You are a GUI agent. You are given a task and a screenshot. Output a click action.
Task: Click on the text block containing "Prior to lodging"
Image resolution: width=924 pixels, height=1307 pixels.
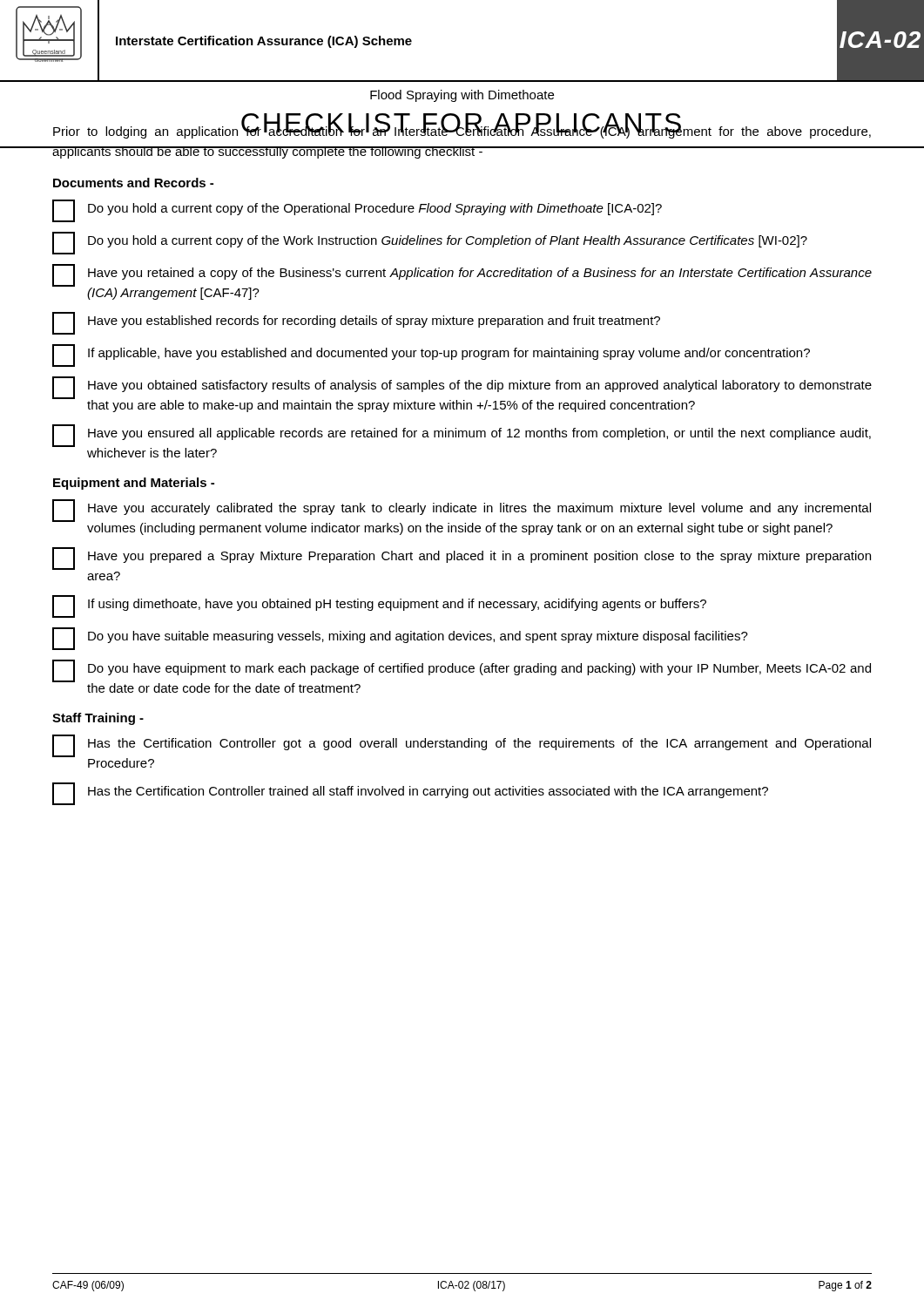(x=462, y=141)
